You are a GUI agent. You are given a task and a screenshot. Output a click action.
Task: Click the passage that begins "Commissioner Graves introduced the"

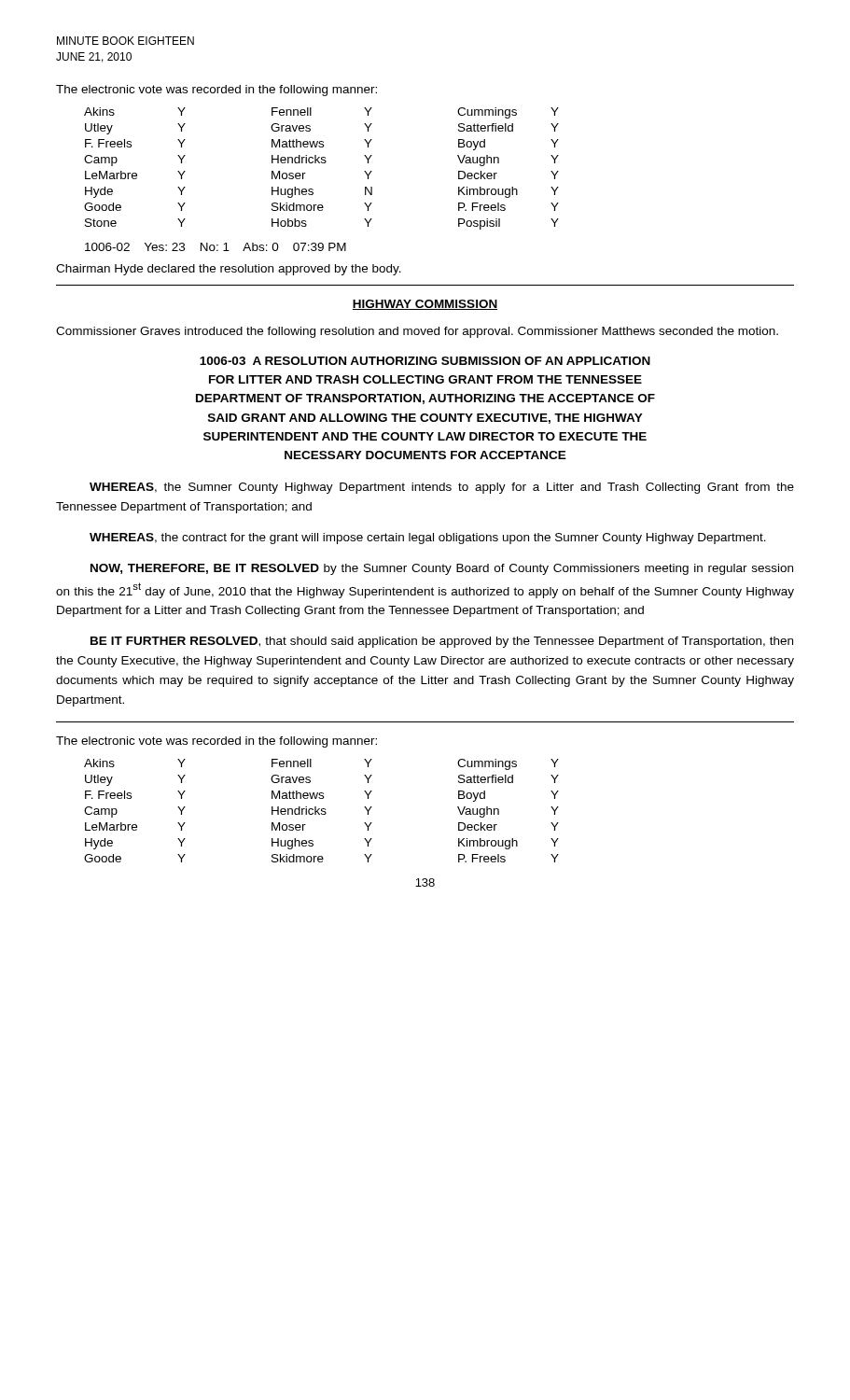point(418,331)
